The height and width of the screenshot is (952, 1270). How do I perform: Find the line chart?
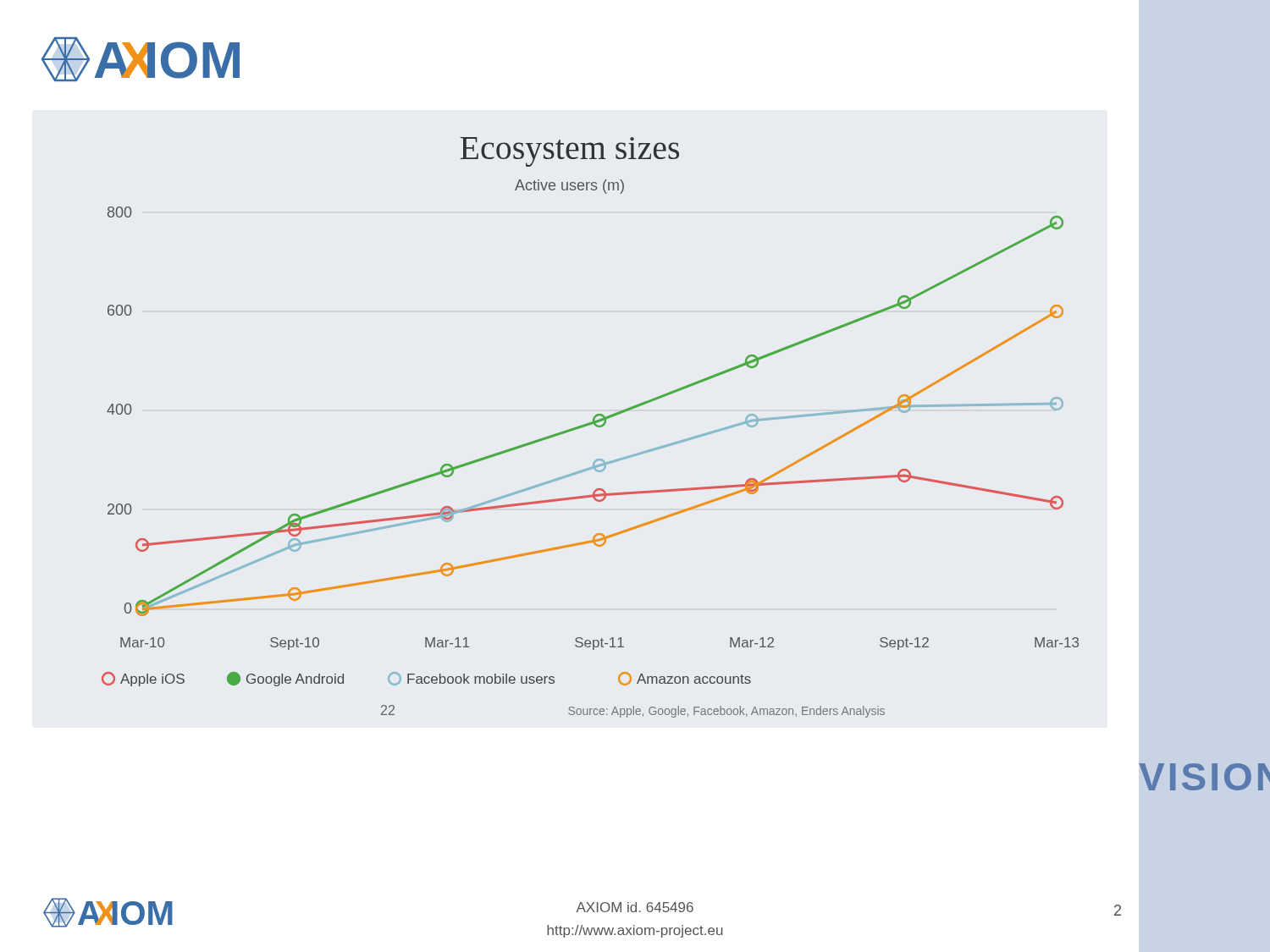tap(570, 419)
